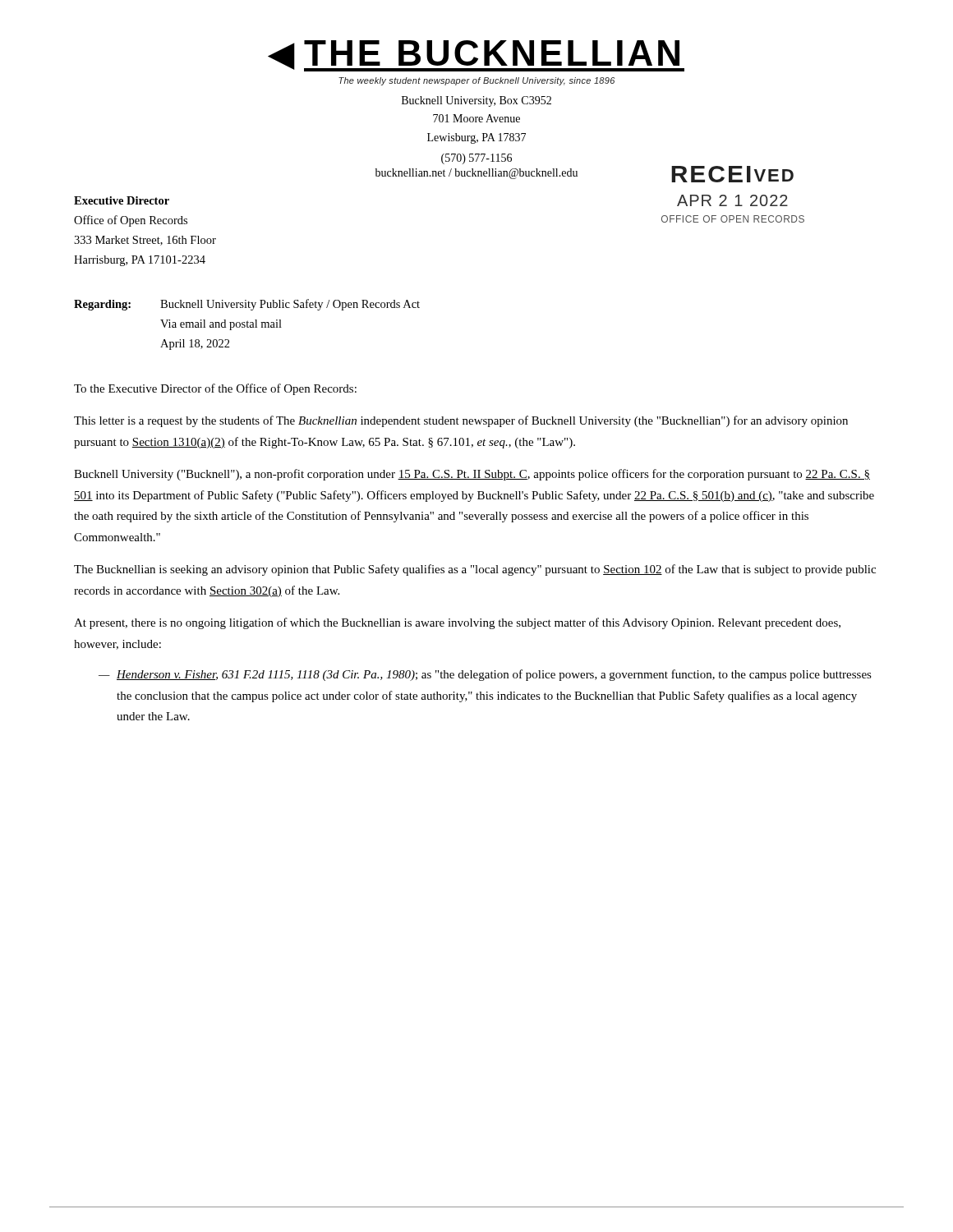This screenshot has height=1232, width=953.
Task: Locate the block starting "— Henderson v. Fisher, 631 F.2d 1115, 1118"
Action: pos(489,696)
